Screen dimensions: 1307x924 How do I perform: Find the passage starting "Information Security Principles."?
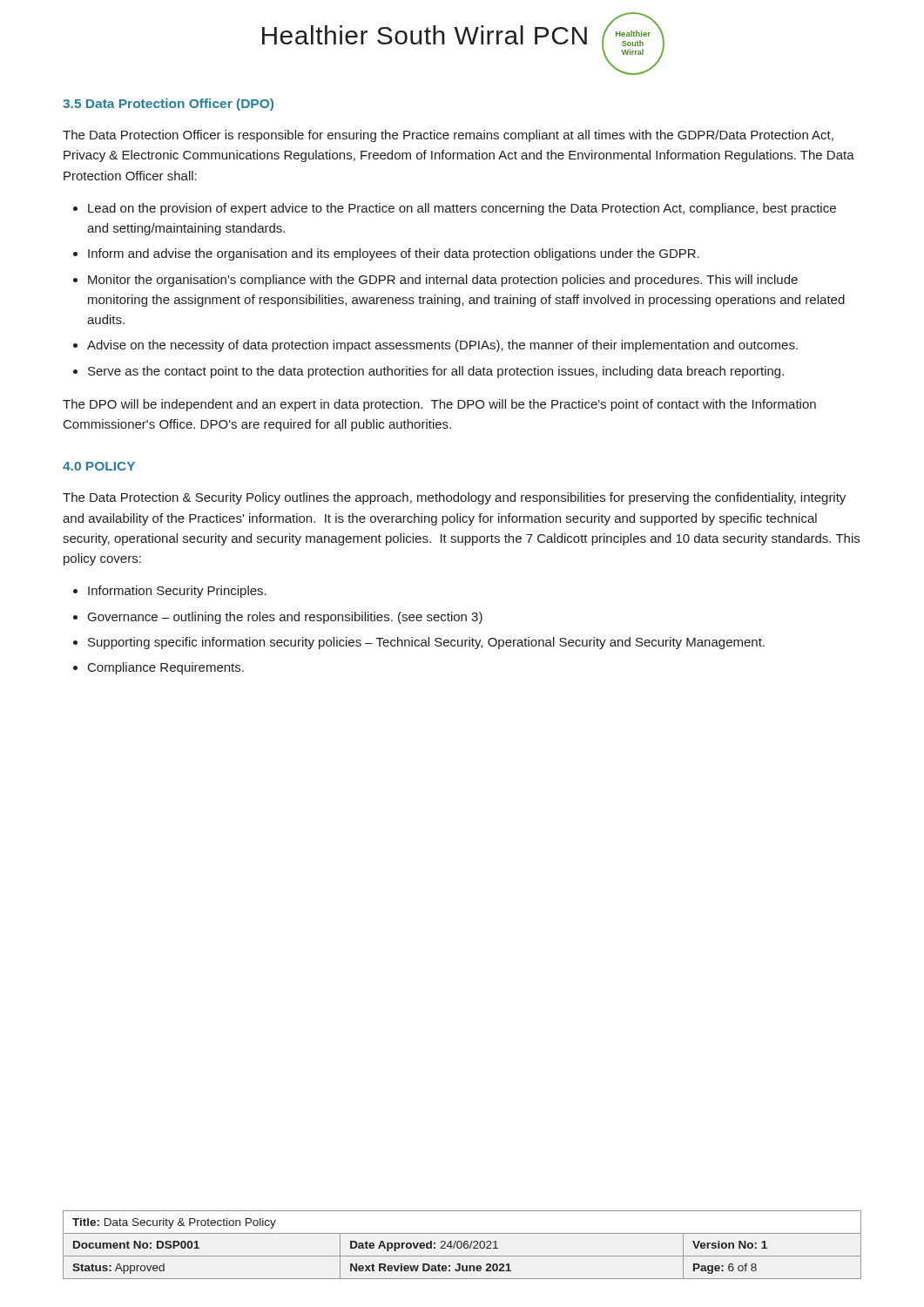tap(177, 591)
